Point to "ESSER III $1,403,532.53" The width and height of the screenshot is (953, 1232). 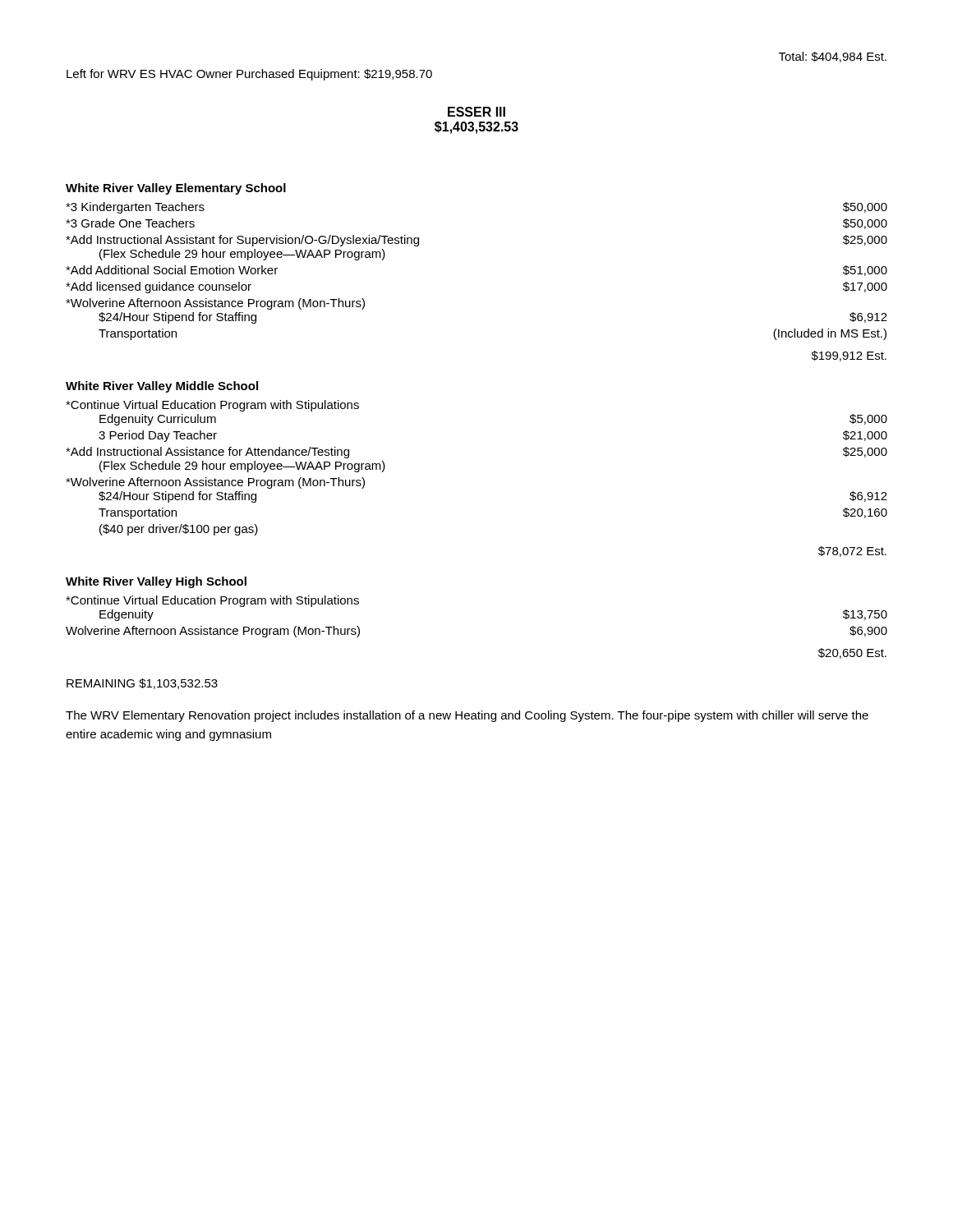pyautogui.click(x=476, y=120)
